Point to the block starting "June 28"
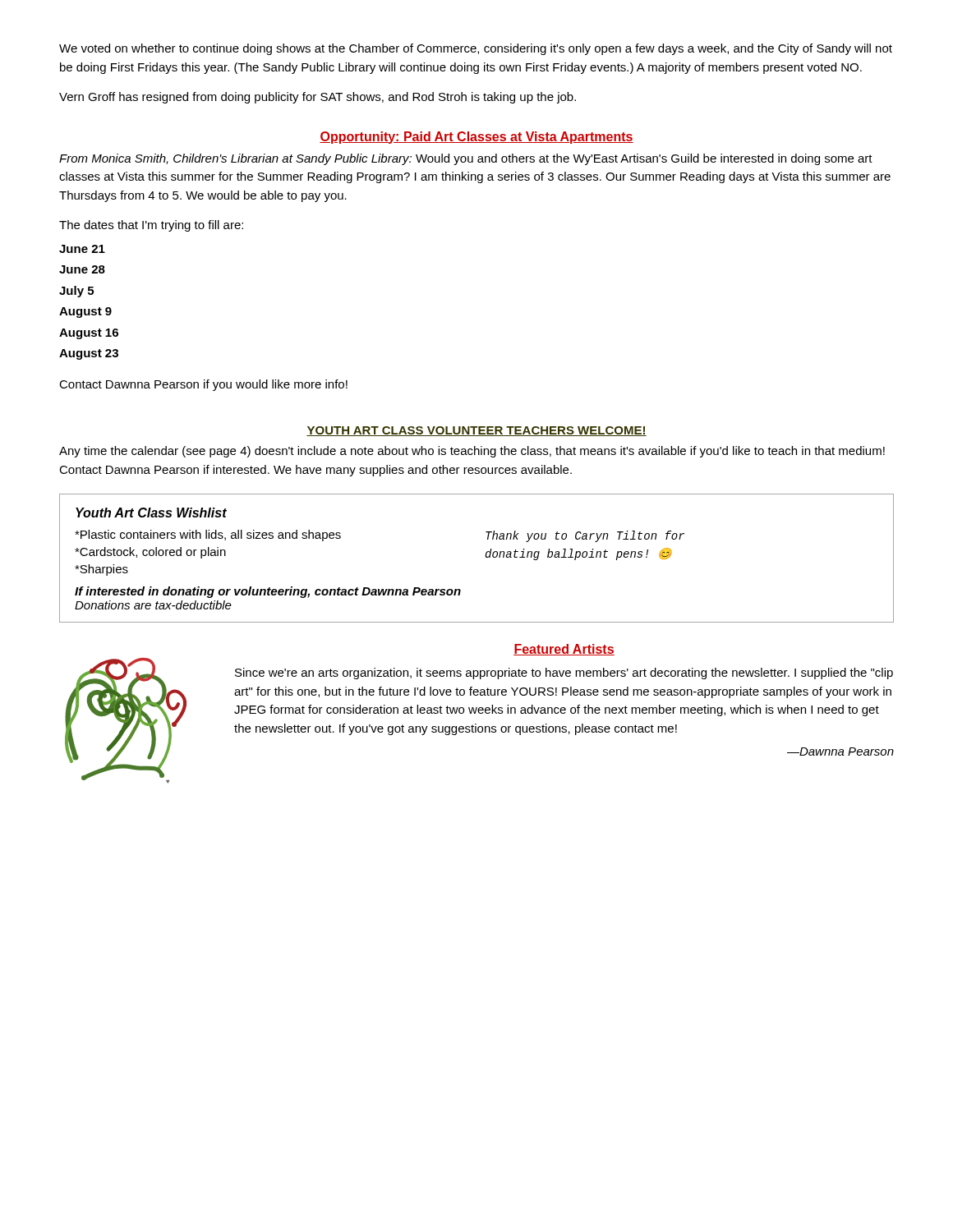Viewport: 953px width, 1232px height. (x=82, y=269)
